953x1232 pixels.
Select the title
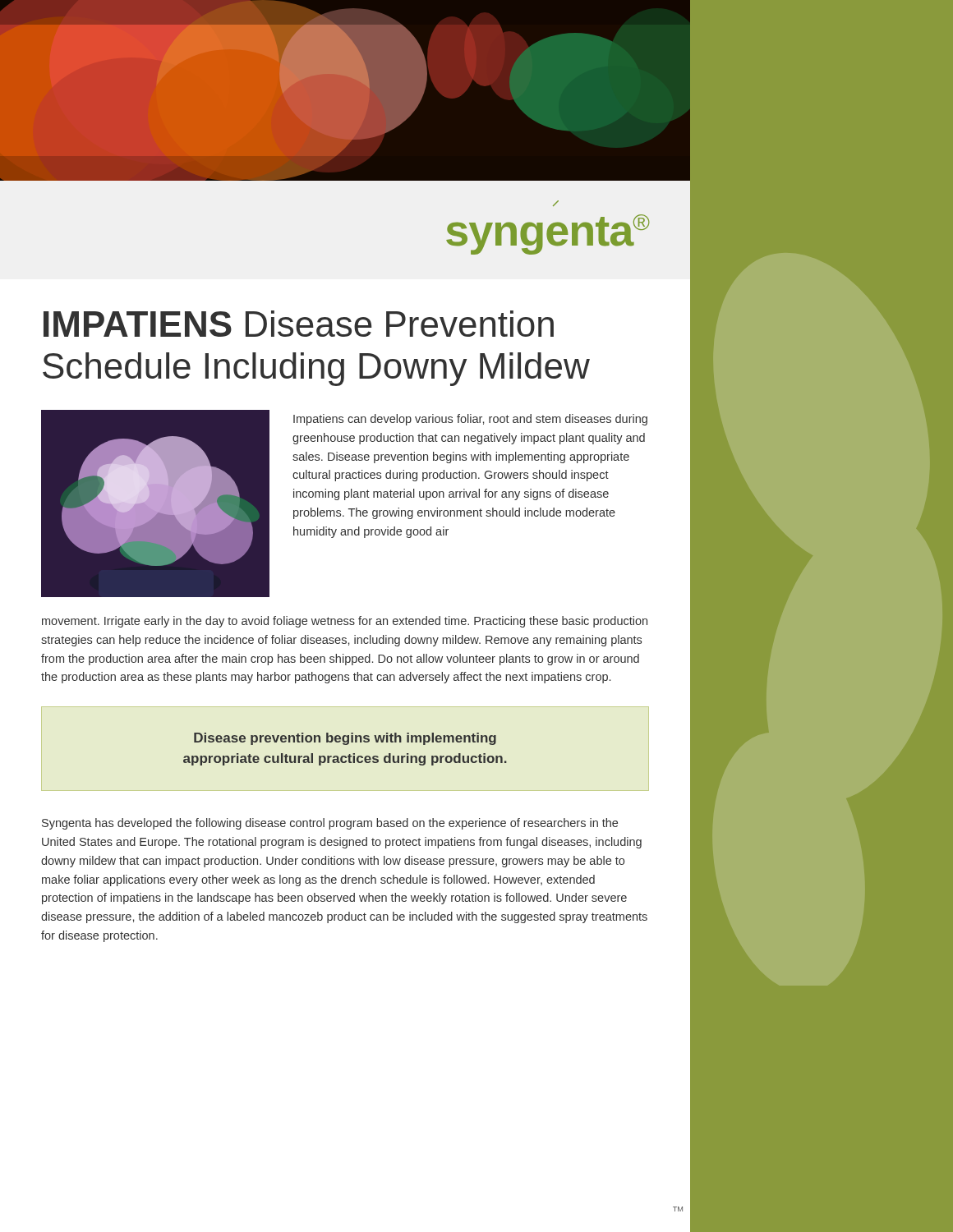pyautogui.click(x=315, y=345)
